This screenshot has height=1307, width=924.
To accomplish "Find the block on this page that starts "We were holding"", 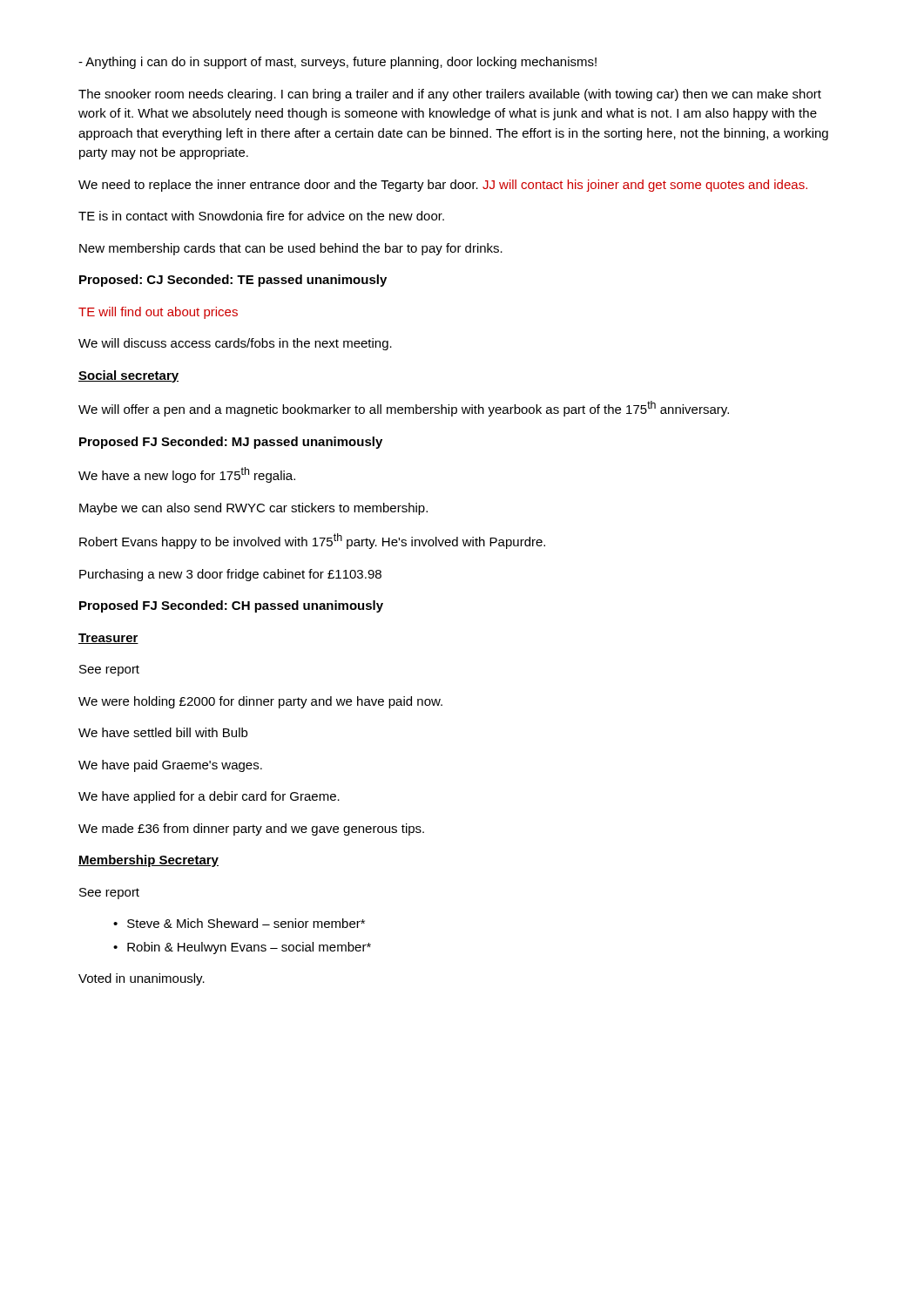I will pyautogui.click(x=261, y=701).
